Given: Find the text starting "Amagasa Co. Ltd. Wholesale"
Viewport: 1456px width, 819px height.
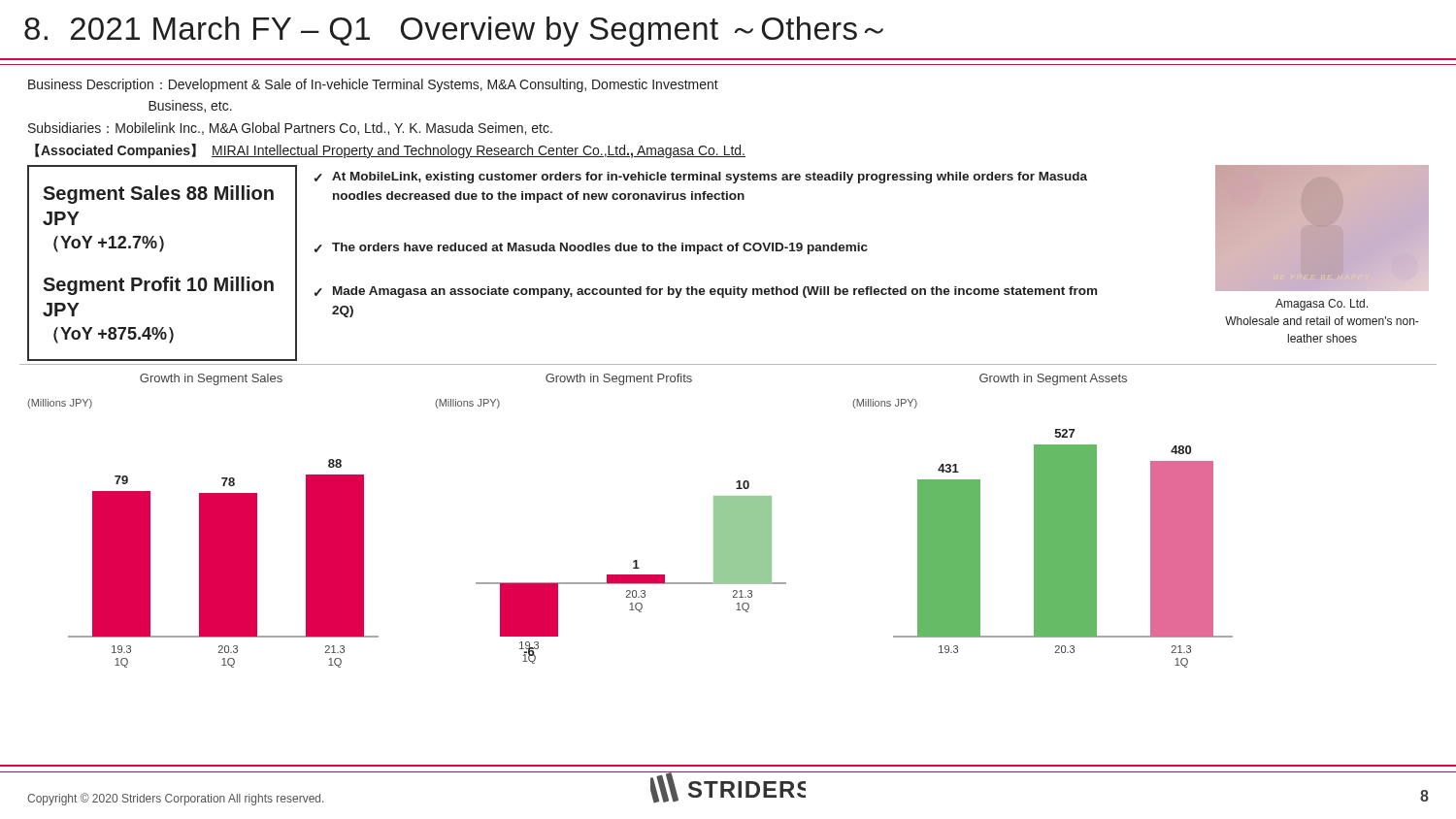Looking at the screenshot, I should click(x=1322, y=321).
